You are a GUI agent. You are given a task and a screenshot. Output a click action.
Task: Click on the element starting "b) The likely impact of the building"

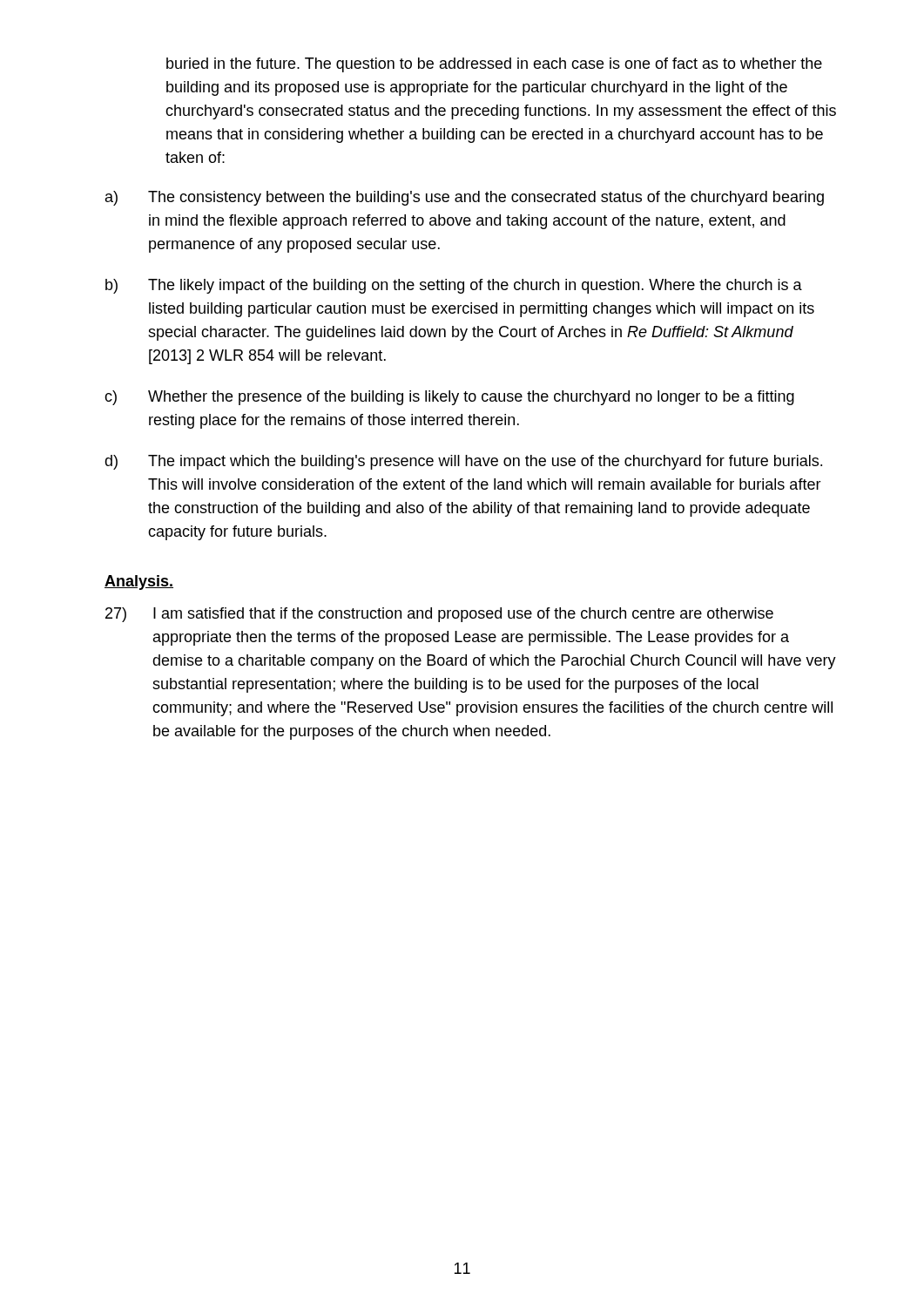(x=471, y=321)
